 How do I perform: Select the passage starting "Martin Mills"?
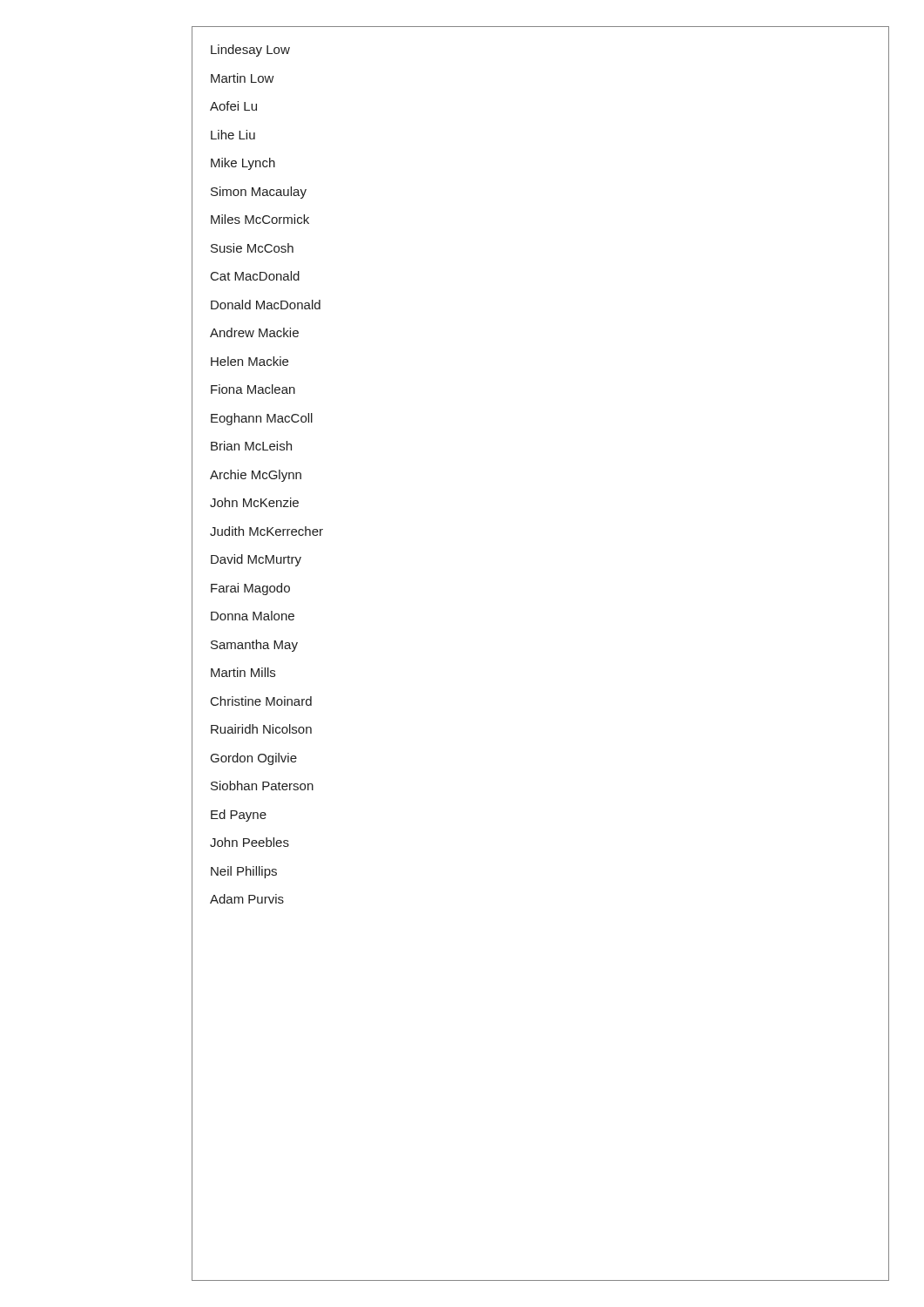tap(243, 672)
